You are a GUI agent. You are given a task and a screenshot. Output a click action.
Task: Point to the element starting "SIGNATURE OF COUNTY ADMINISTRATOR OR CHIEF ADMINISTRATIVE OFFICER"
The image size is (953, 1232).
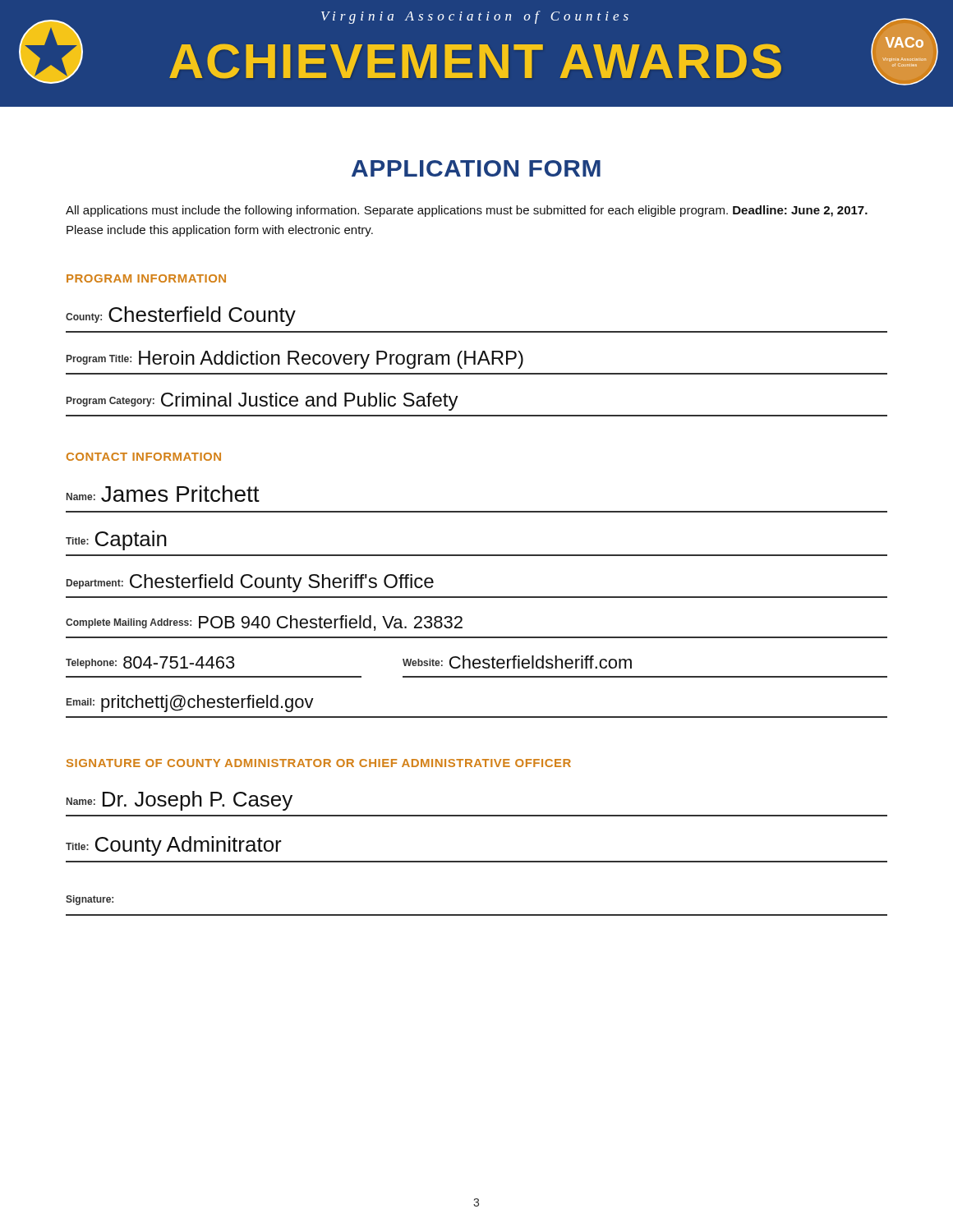[x=319, y=762]
